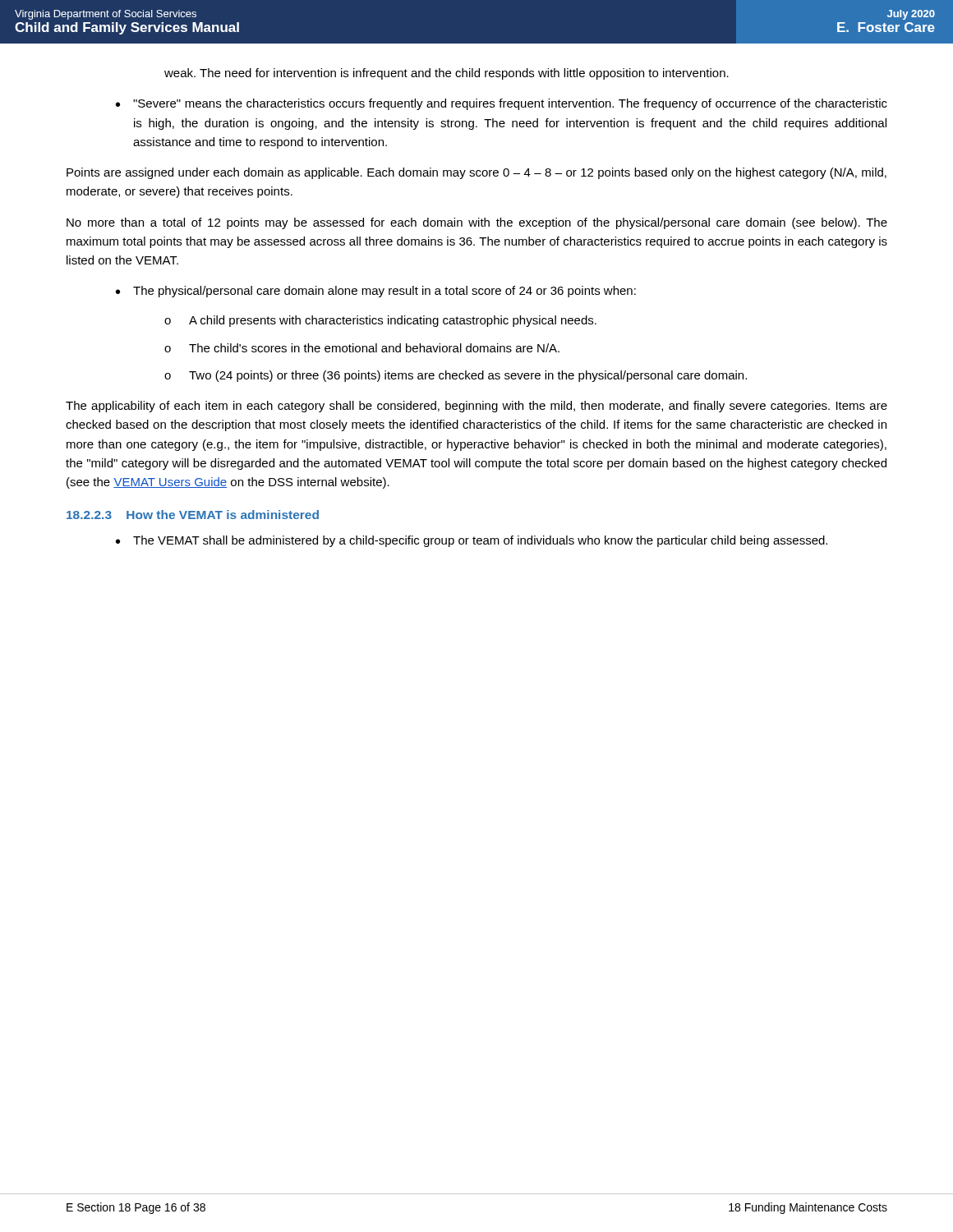The height and width of the screenshot is (1232, 953).
Task: Find the list item with the text "o Two (24 points) or three (36 points)"
Action: coord(526,375)
